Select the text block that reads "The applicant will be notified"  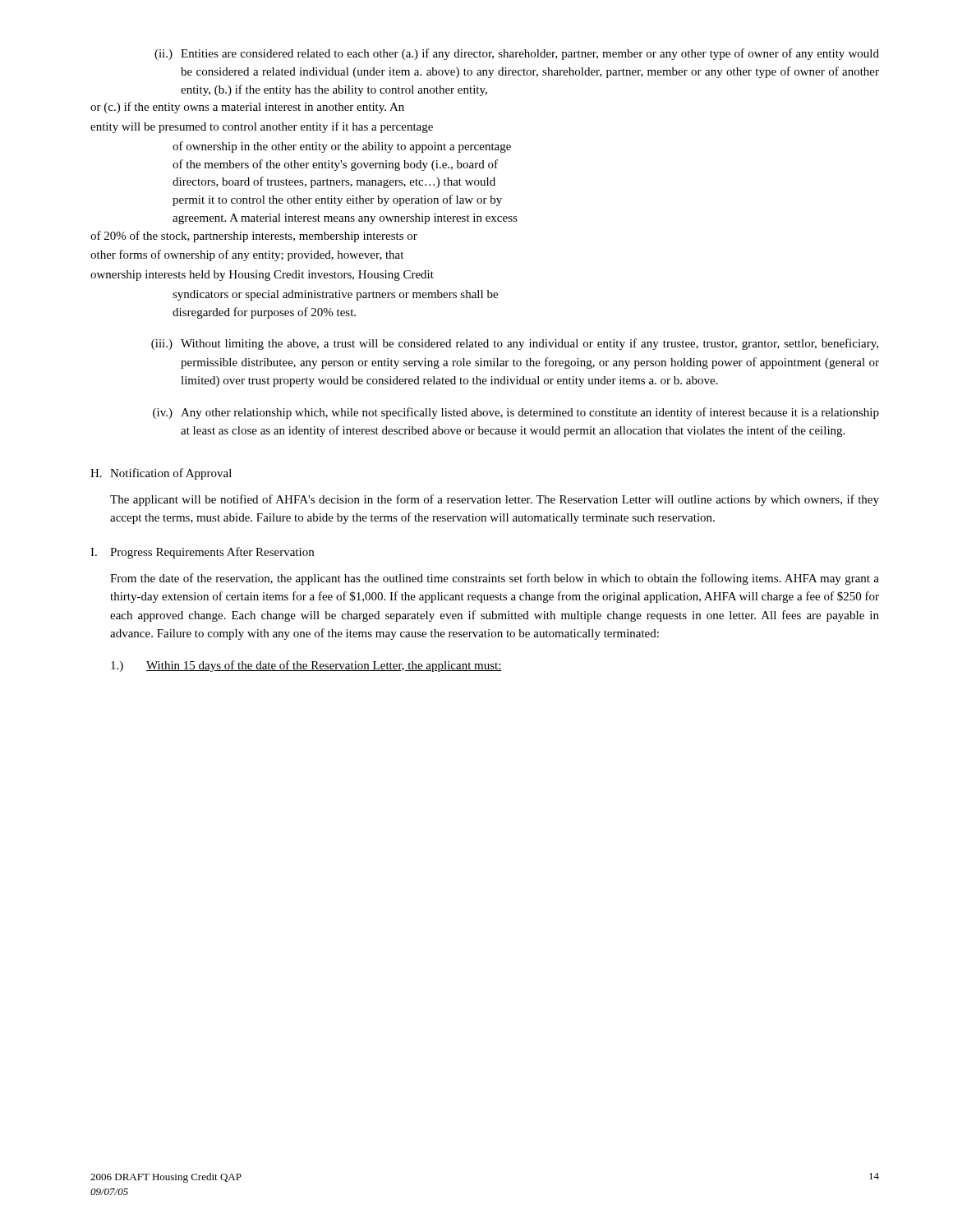coord(495,508)
